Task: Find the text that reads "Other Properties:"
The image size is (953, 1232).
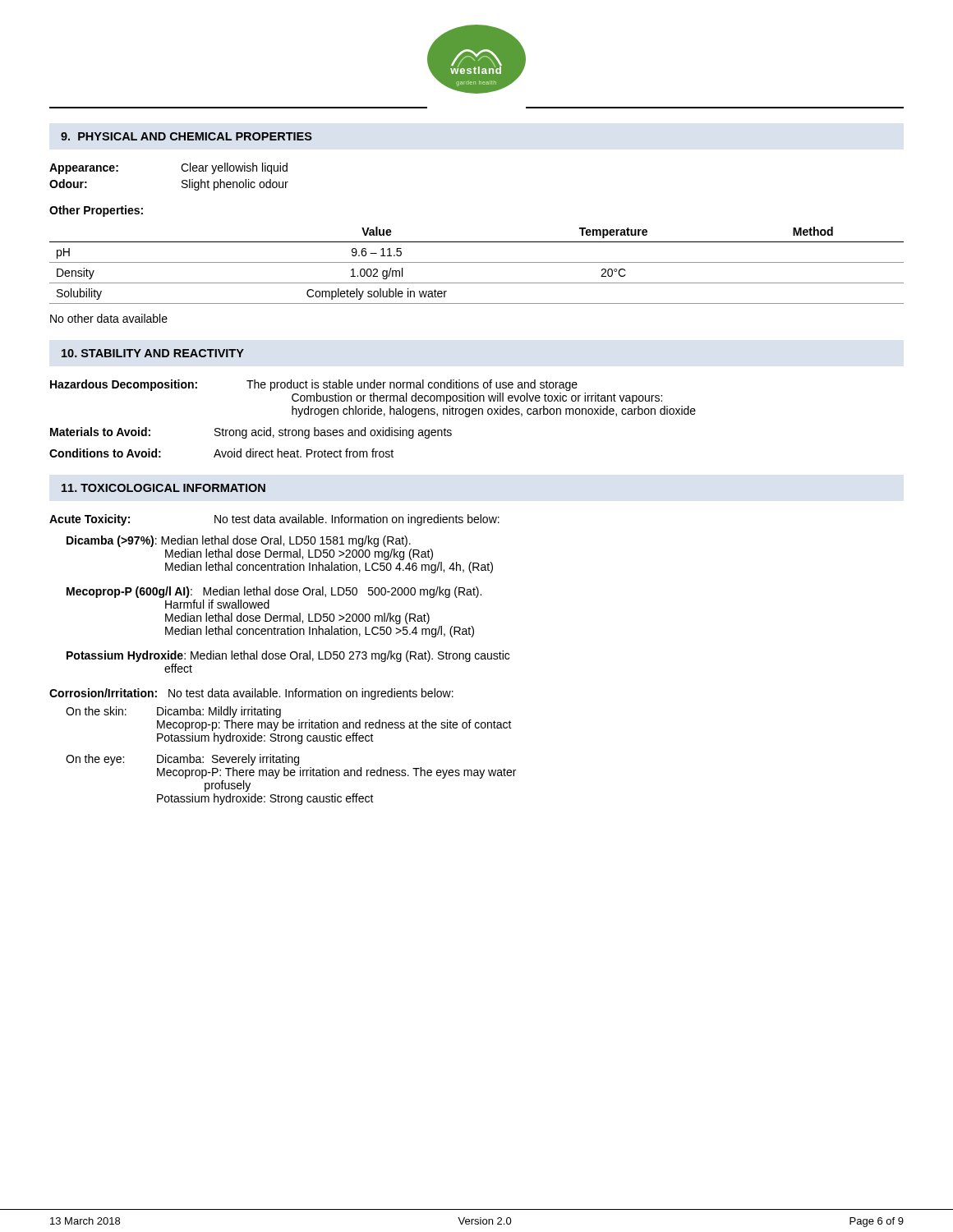Action: 97,210
